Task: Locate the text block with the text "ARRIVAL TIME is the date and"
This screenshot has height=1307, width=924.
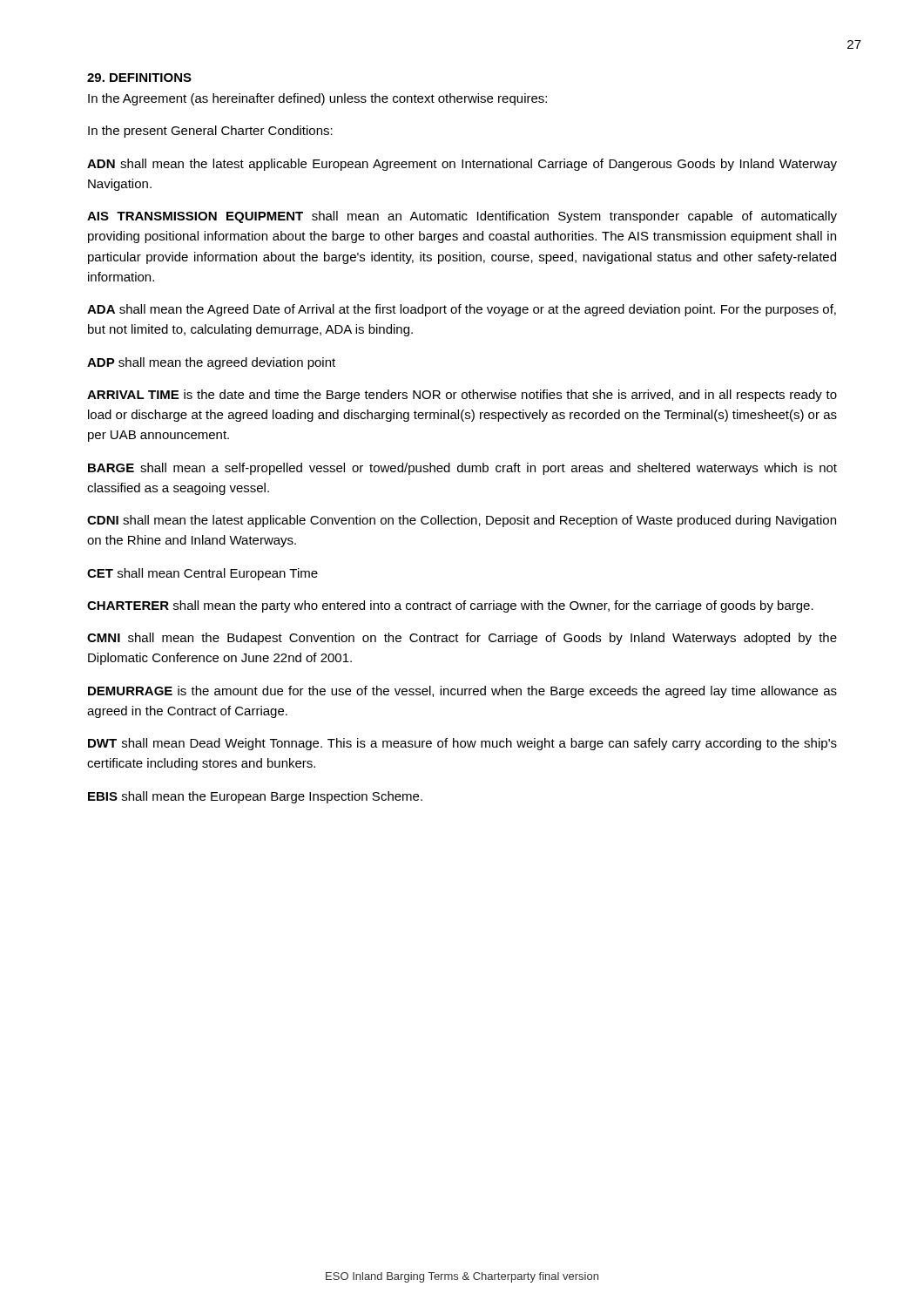Action: pos(462,414)
